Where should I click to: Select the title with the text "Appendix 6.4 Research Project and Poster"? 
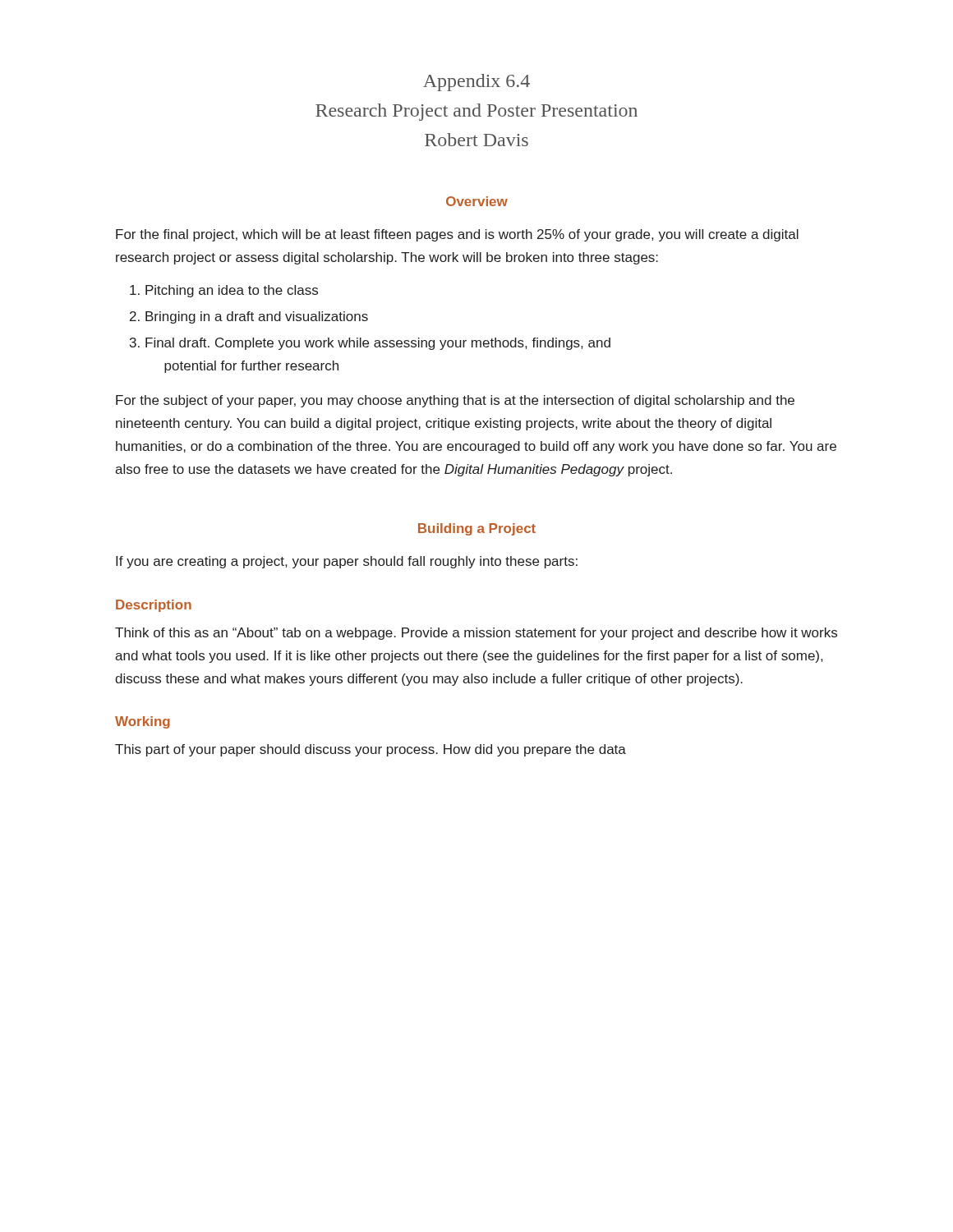point(476,110)
